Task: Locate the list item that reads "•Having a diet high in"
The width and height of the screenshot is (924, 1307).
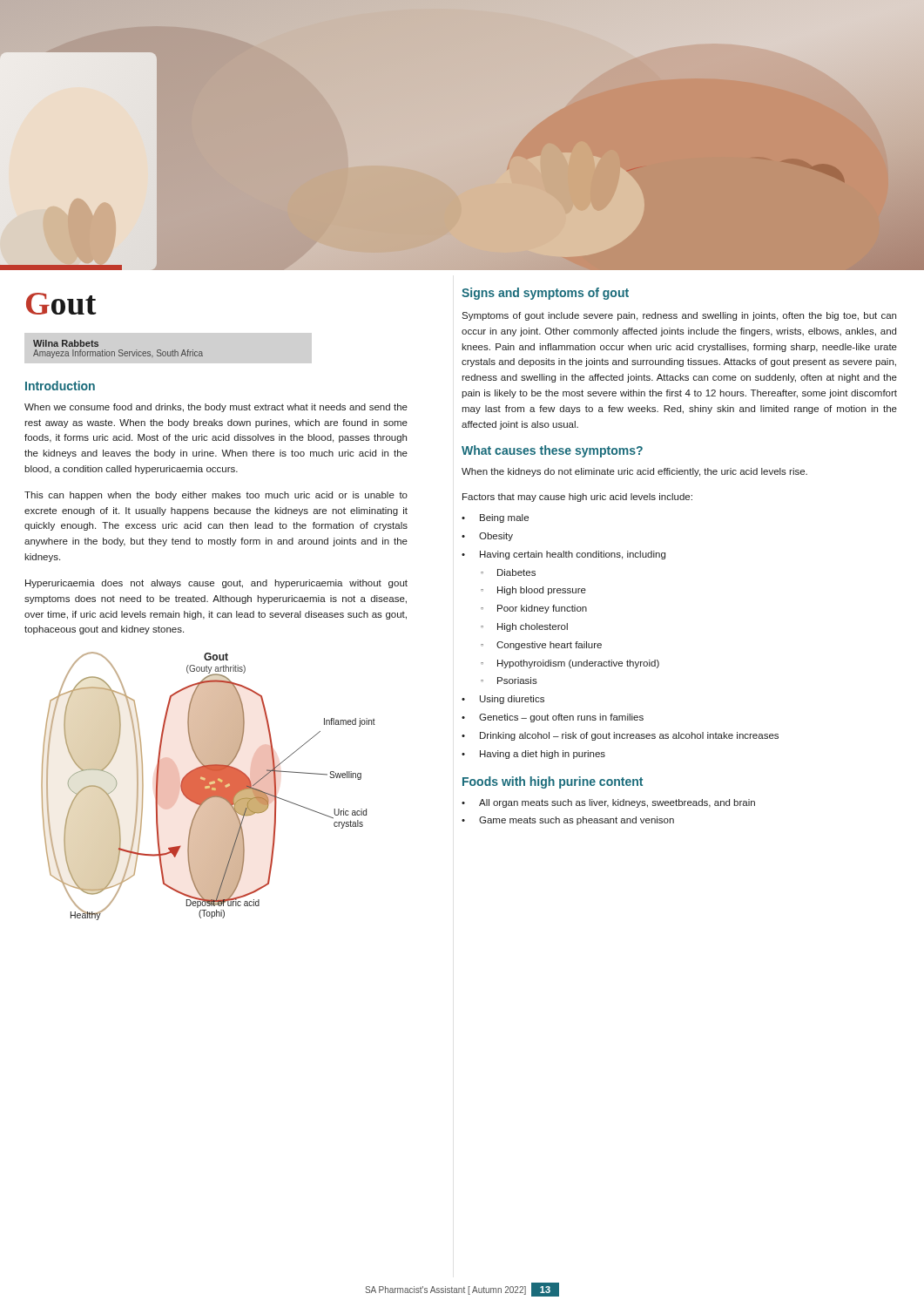Action: coord(533,754)
